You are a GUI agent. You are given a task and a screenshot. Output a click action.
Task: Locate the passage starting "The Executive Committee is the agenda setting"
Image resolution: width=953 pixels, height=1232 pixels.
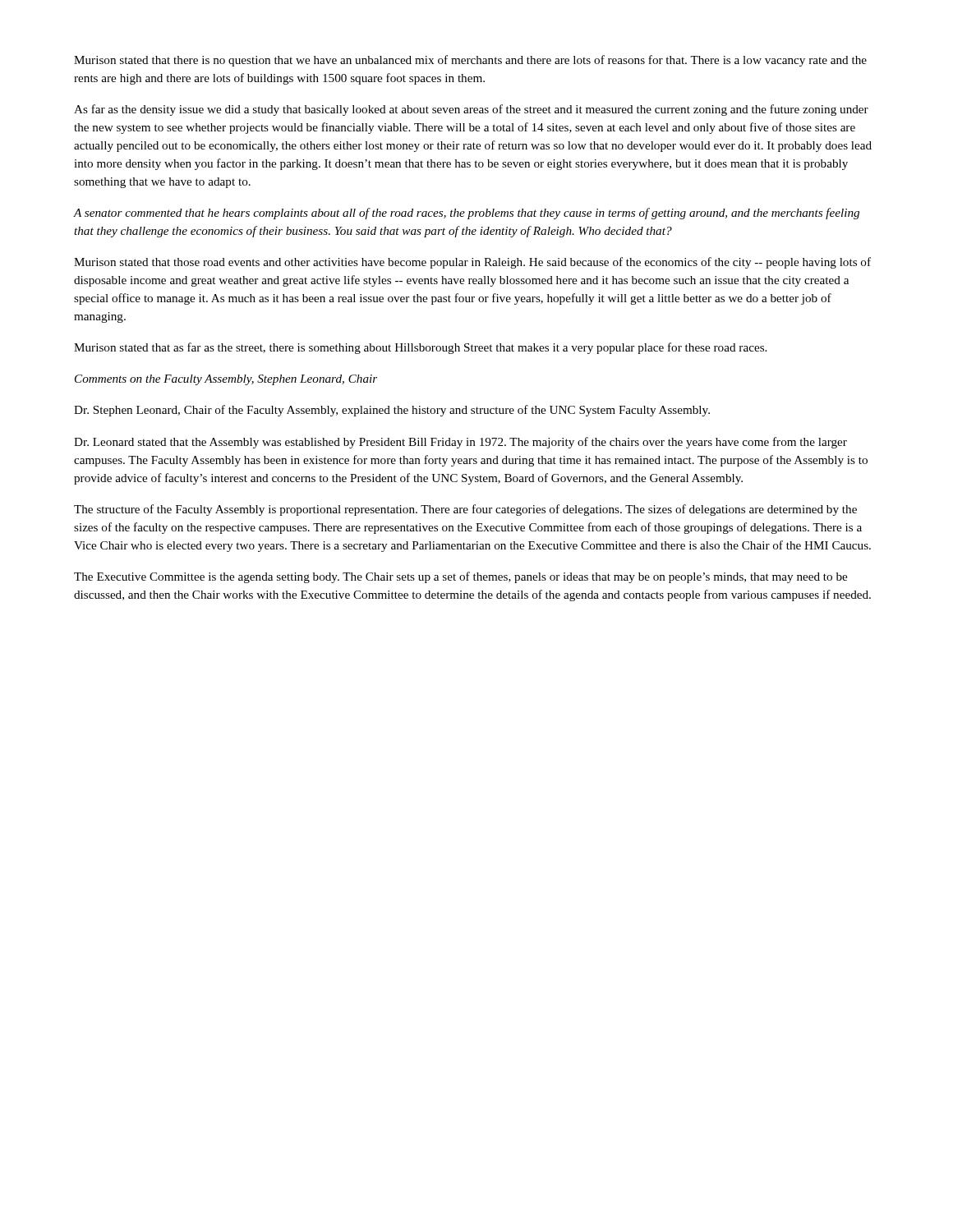pyautogui.click(x=473, y=585)
